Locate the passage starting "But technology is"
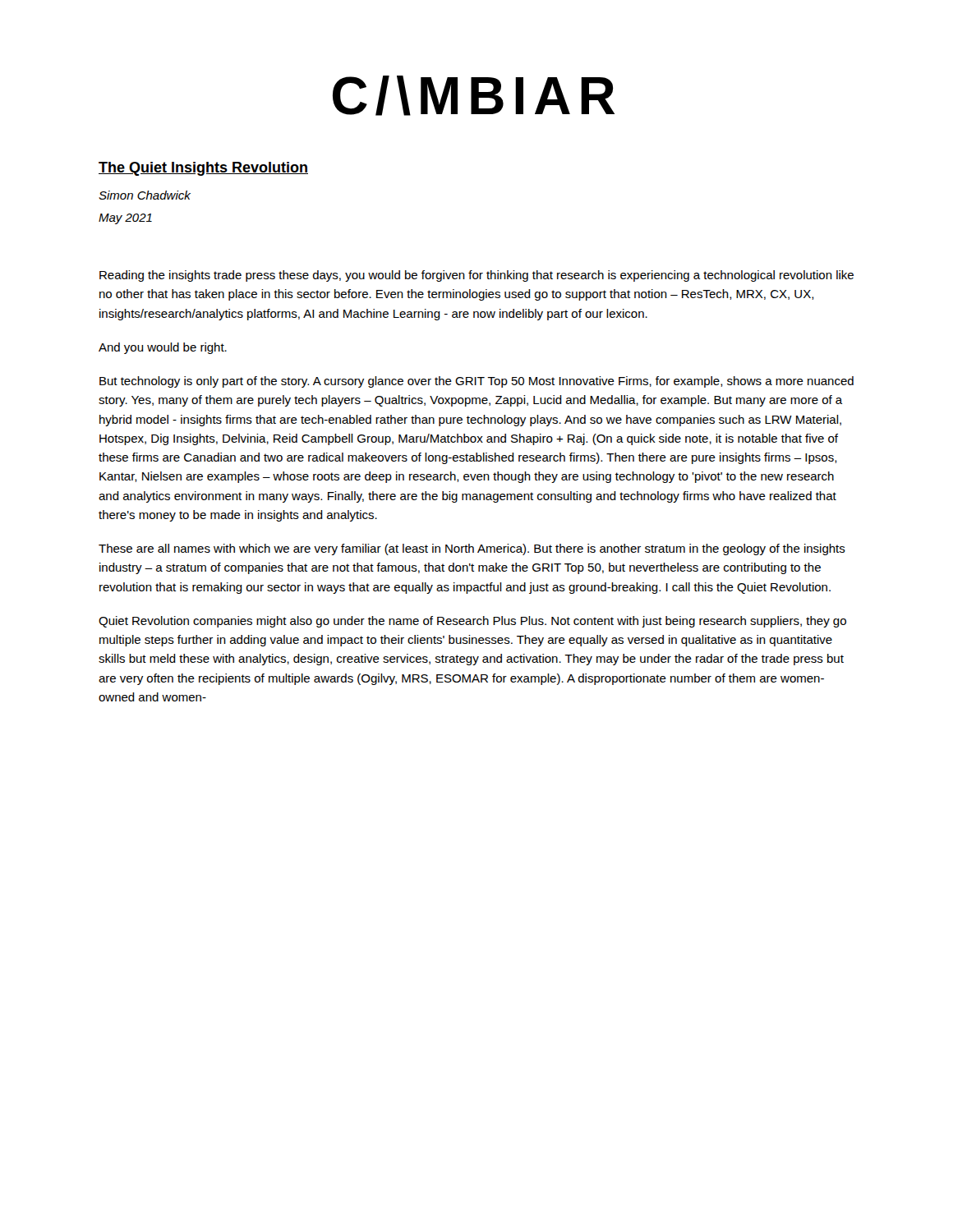 (476, 448)
